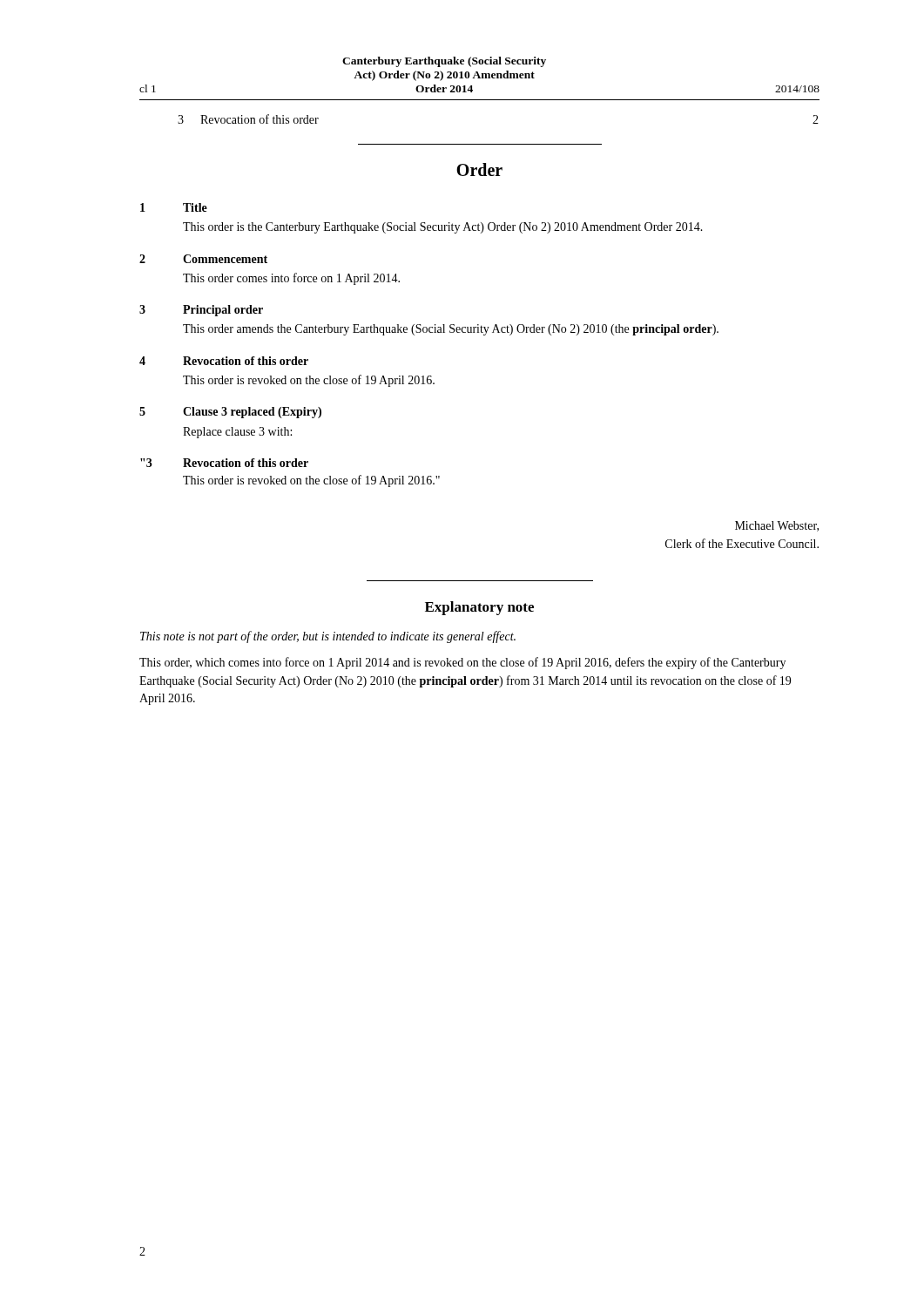The width and height of the screenshot is (924, 1307).
Task: Locate the block of text that opens with "3 Principal order This order amends"
Action: pos(479,320)
